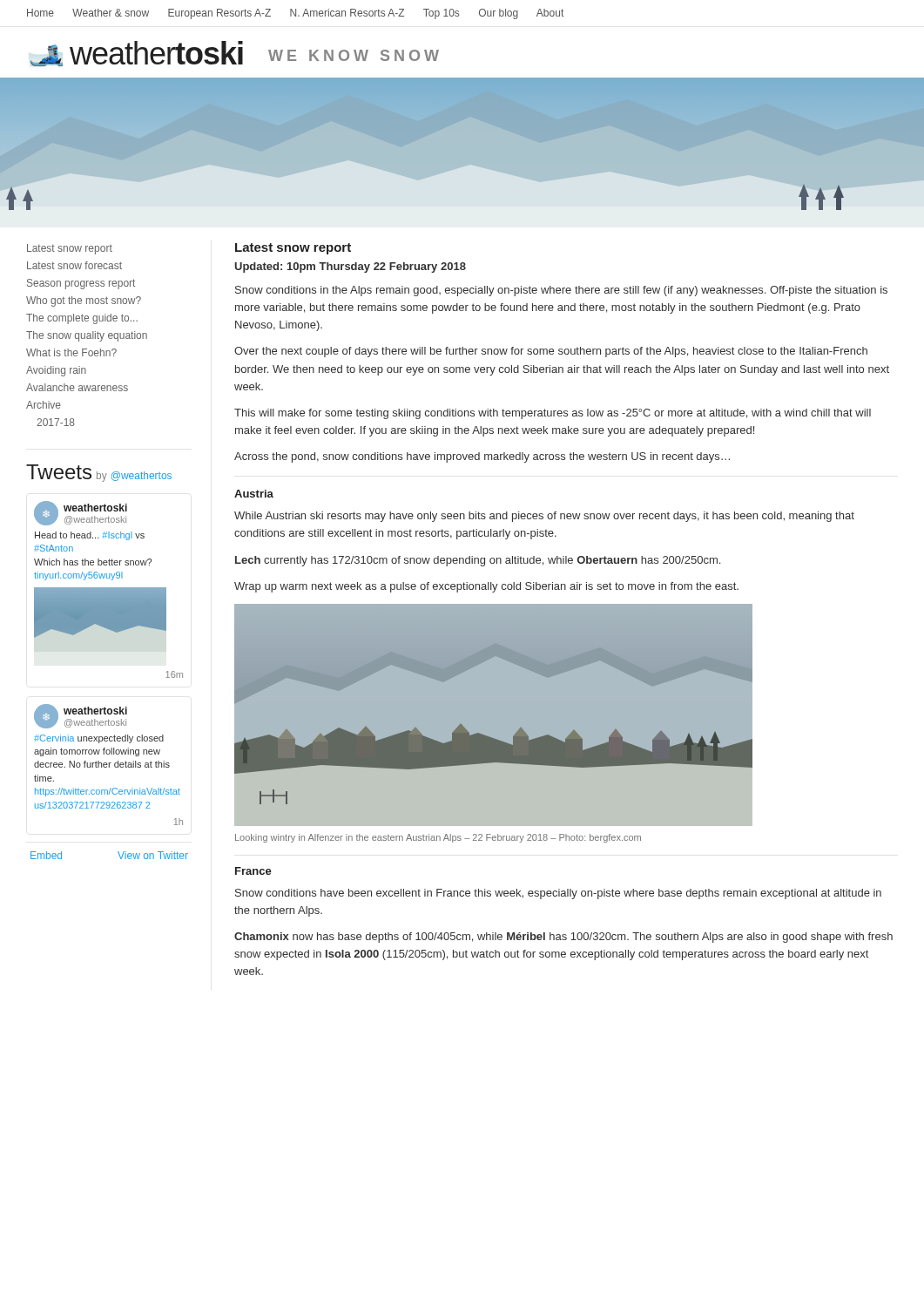Click where it says "Updated: 10pm Thursday 22 February 2018"
Screen dimensions: 1307x924
click(x=350, y=266)
